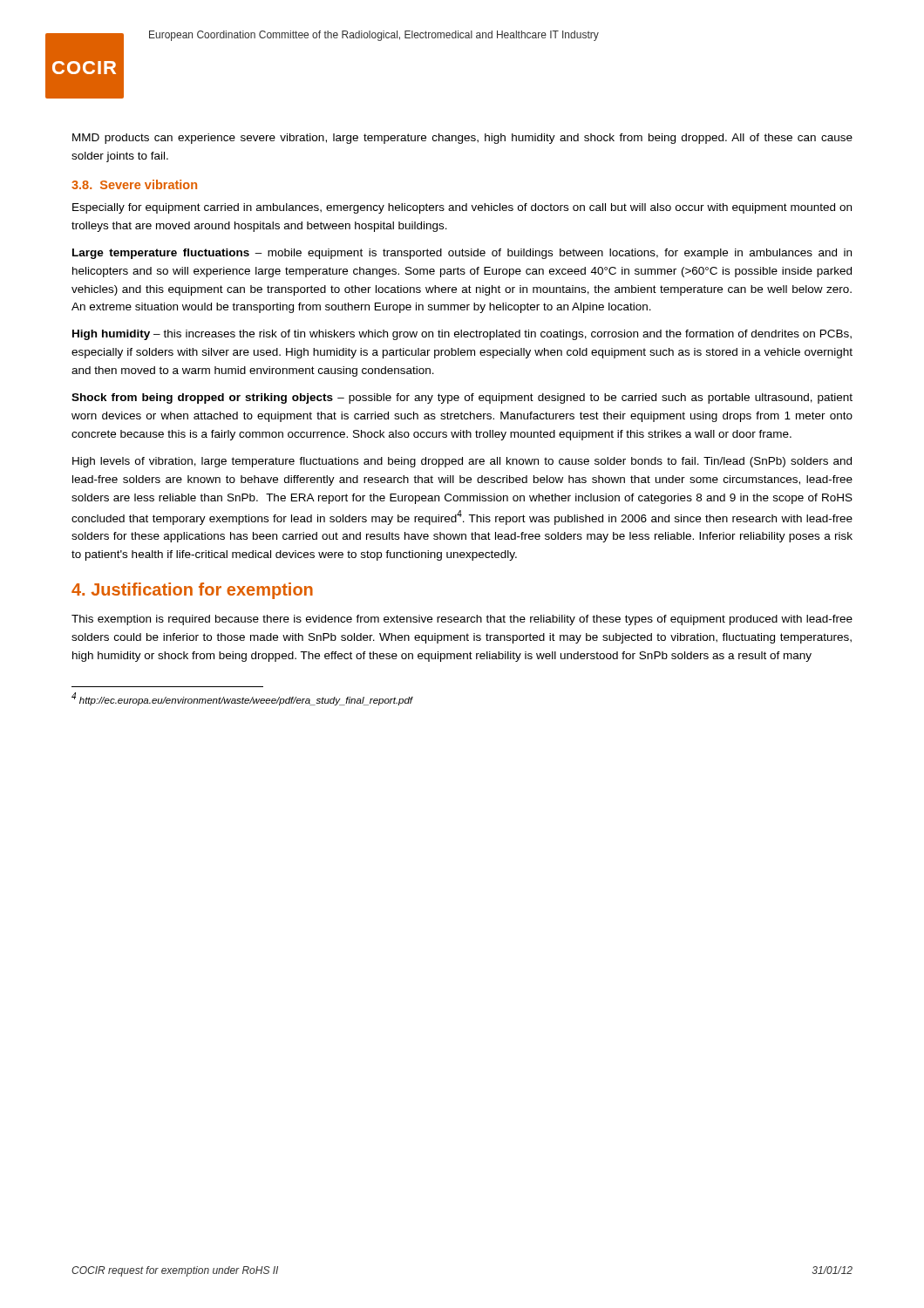Locate the text block containing "MMD products can"
924x1308 pixels.
coord(462,146)
